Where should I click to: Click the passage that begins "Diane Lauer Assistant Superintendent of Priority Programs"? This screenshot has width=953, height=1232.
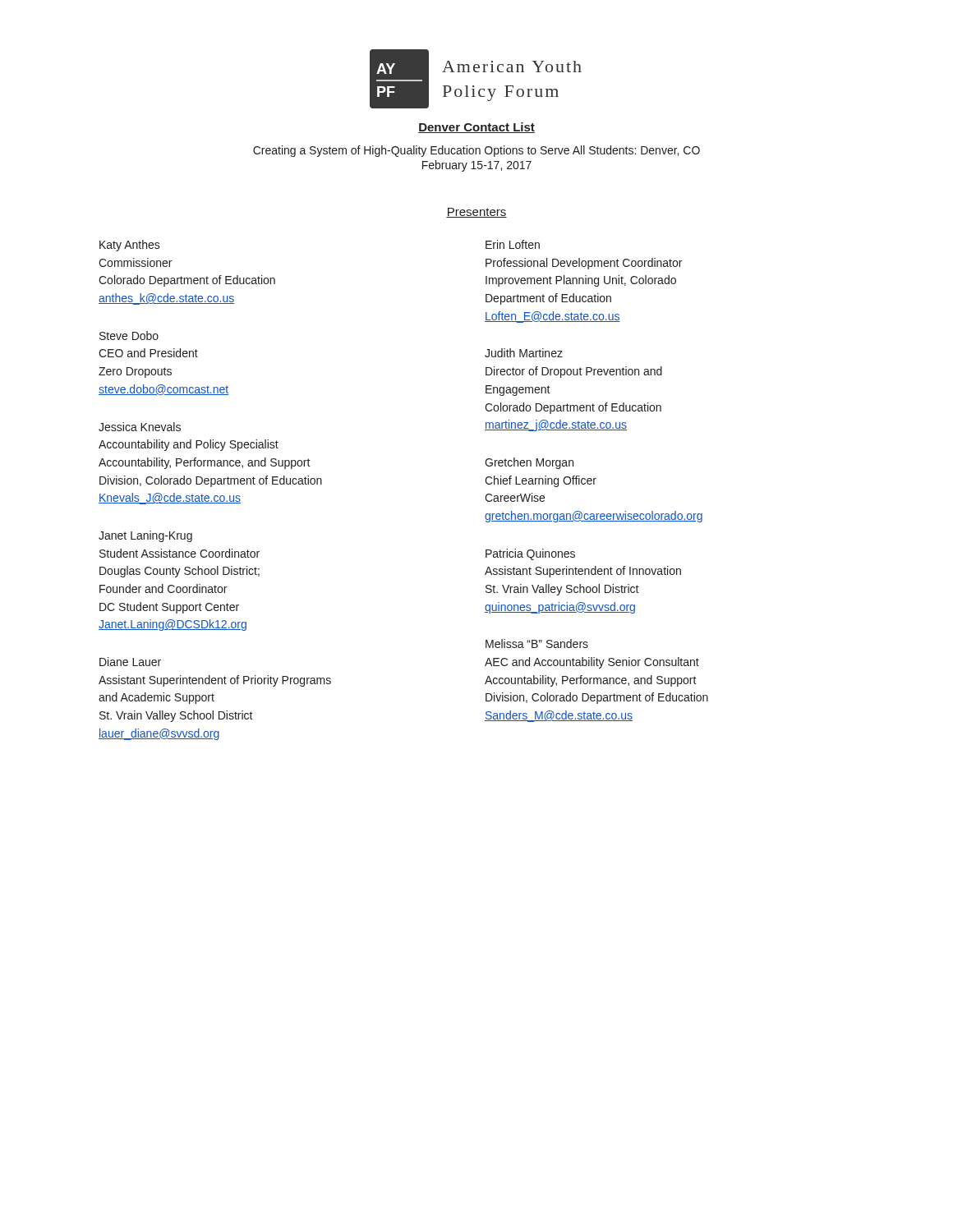[x=130, y=662]
